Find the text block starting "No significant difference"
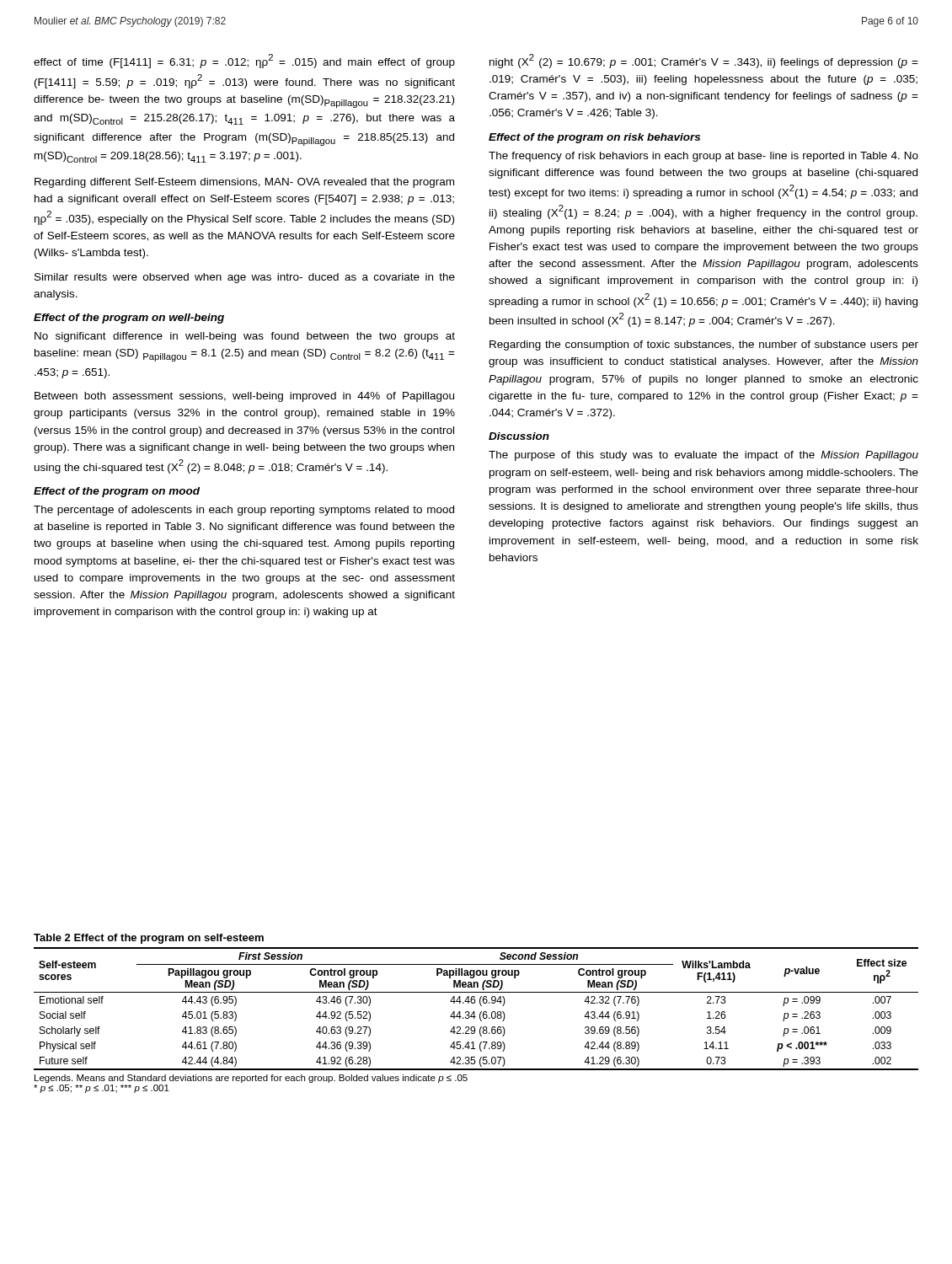952x1264 pixels. [244, 354]
